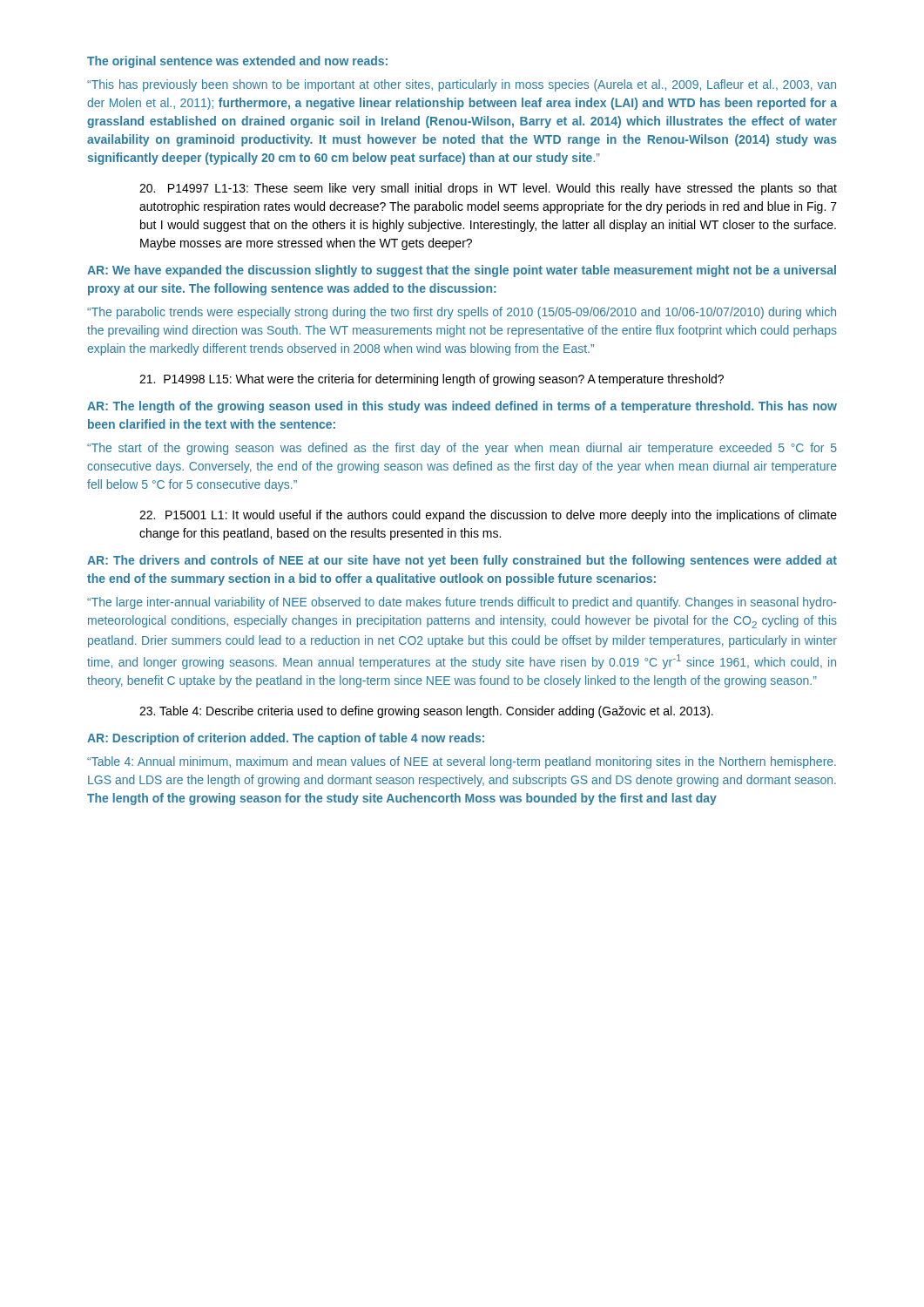Select the text block with the text "“The large inter-annual"
Screen dimensions: 1307x924
[462, 641]
